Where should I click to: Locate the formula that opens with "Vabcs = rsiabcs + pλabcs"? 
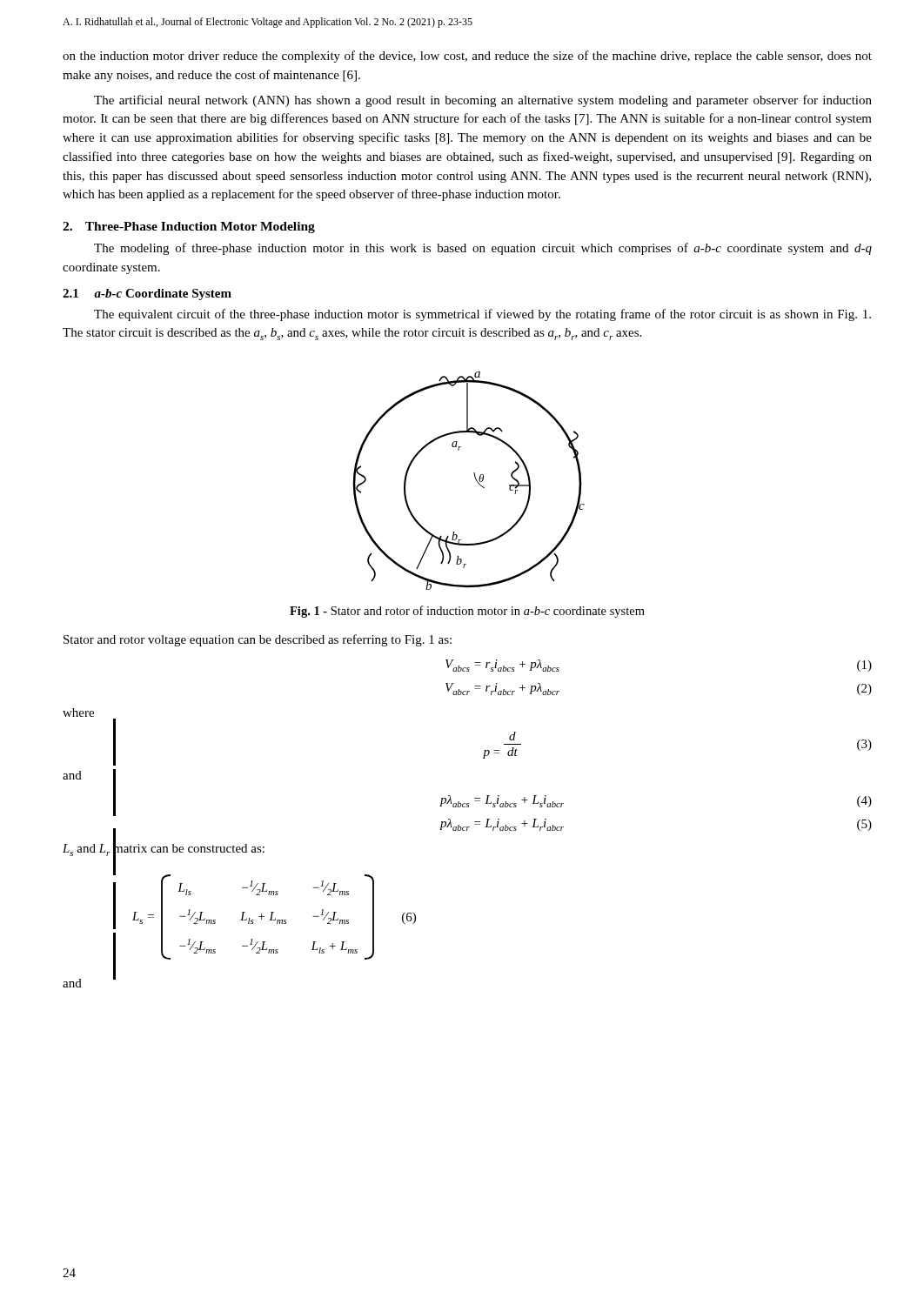(x=524, y=665)
